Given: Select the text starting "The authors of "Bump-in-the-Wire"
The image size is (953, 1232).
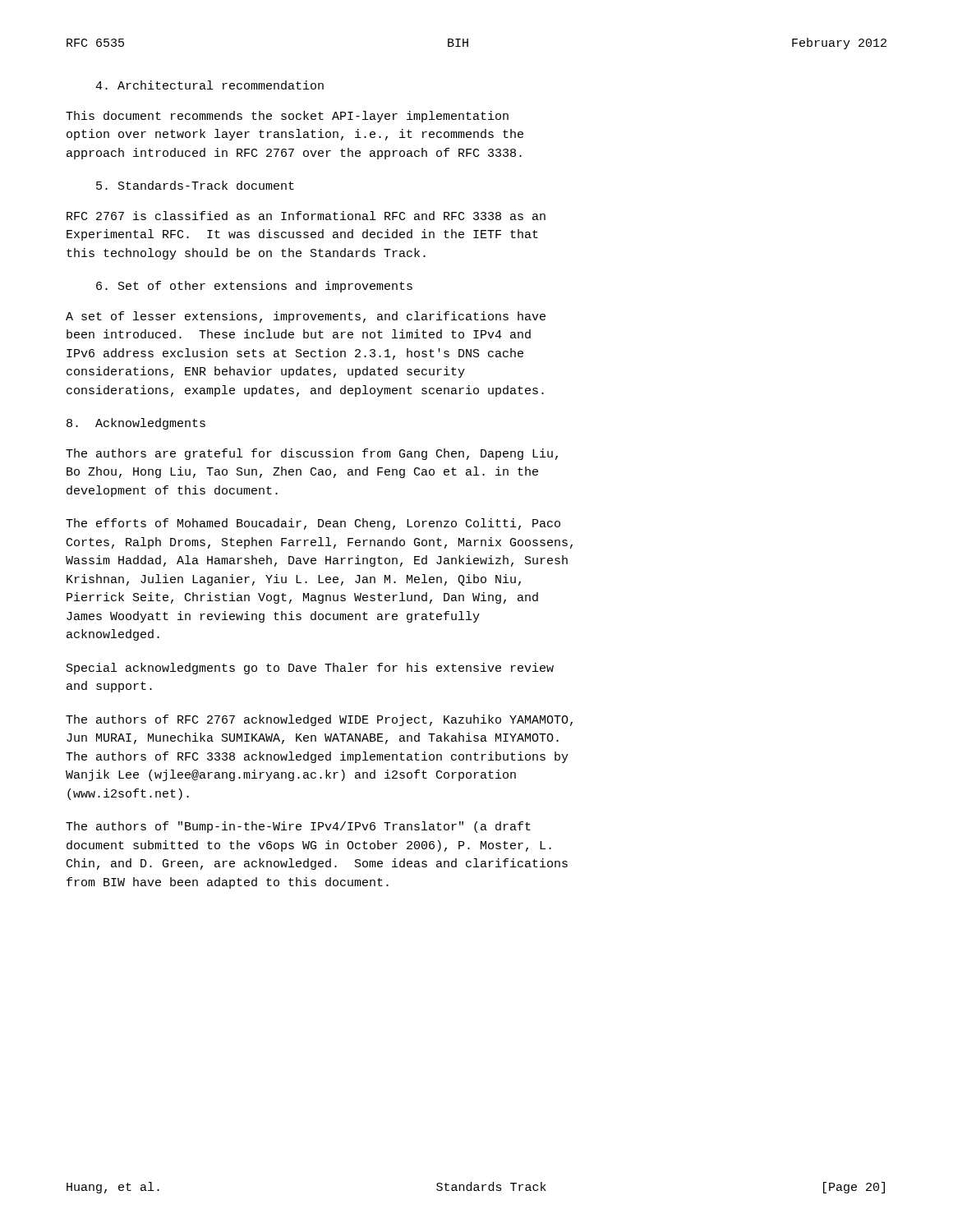Looking at the screenshot, I should coord(317,855).
